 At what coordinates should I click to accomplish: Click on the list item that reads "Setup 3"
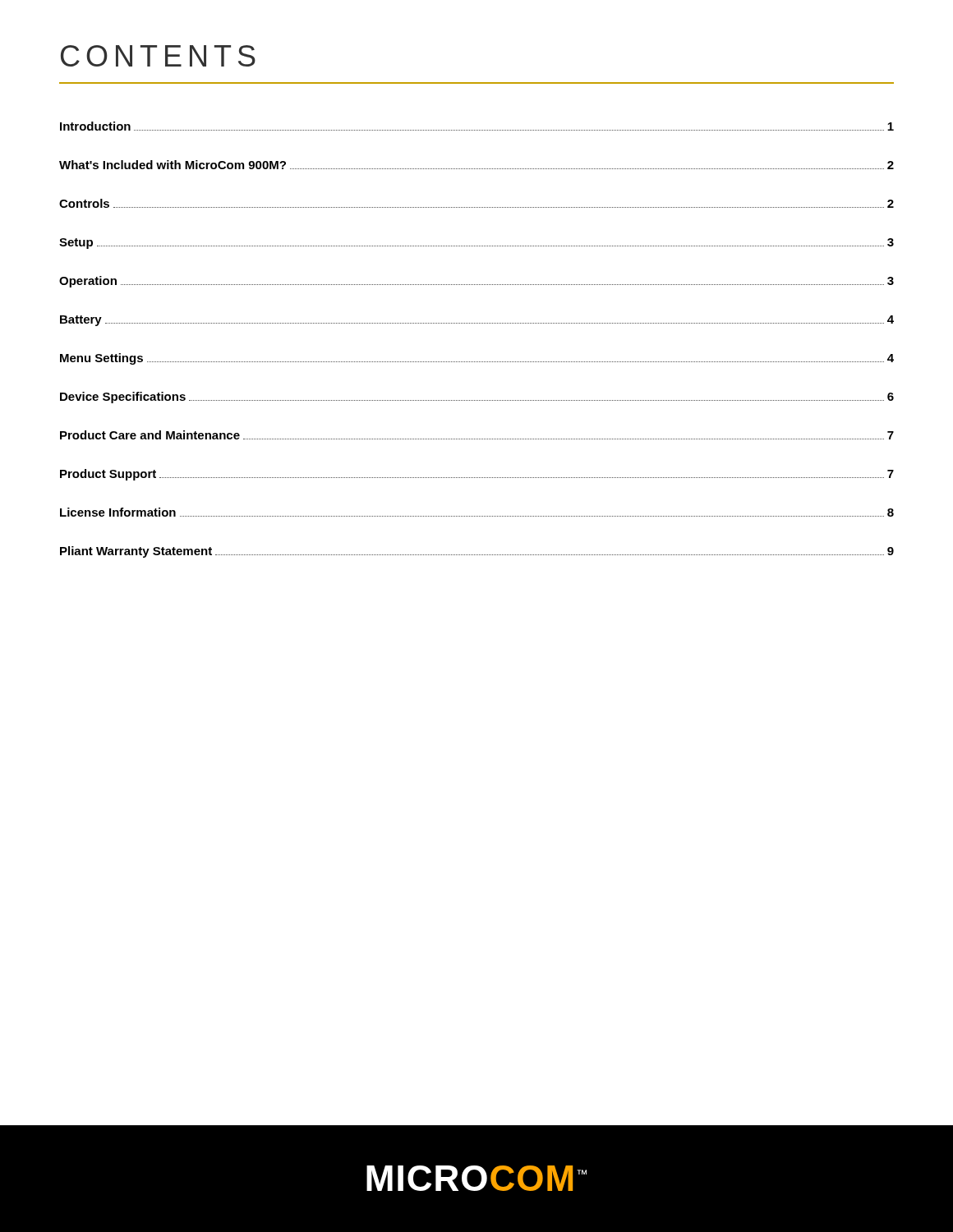tap(476, 242)
